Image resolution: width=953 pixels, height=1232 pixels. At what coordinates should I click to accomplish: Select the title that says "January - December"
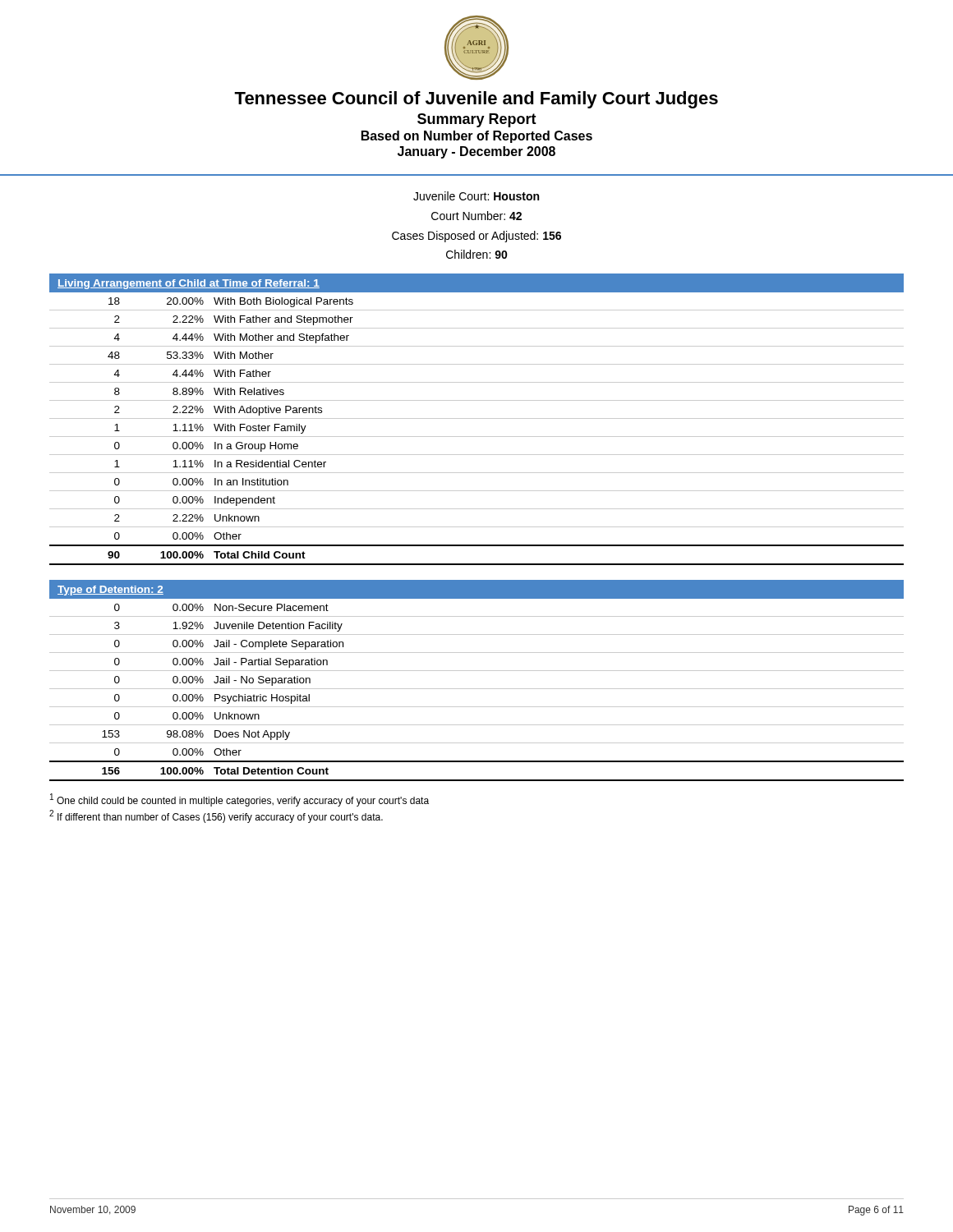point(476,152)
